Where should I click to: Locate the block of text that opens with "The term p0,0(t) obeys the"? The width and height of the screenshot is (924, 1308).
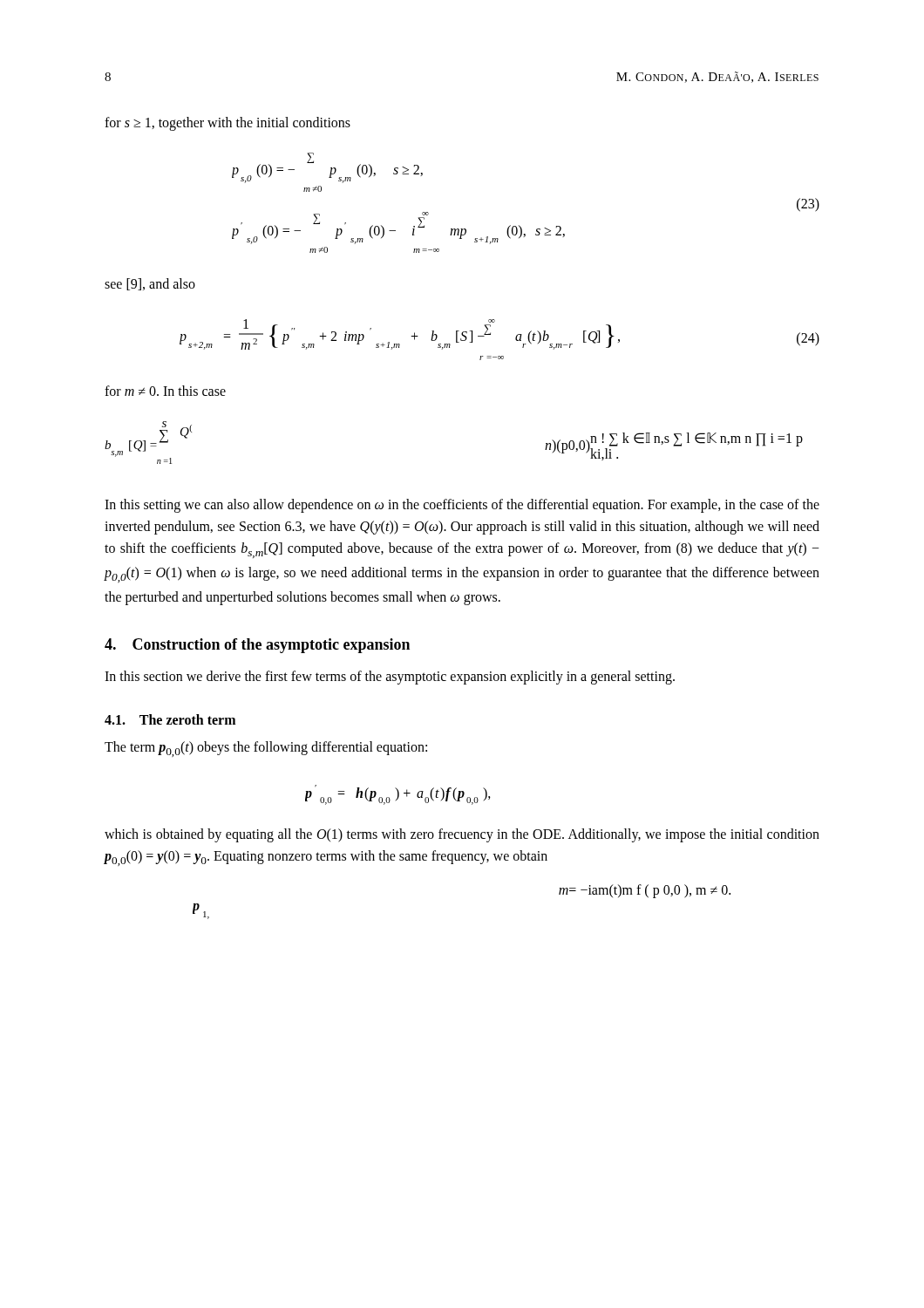(266, 749)
